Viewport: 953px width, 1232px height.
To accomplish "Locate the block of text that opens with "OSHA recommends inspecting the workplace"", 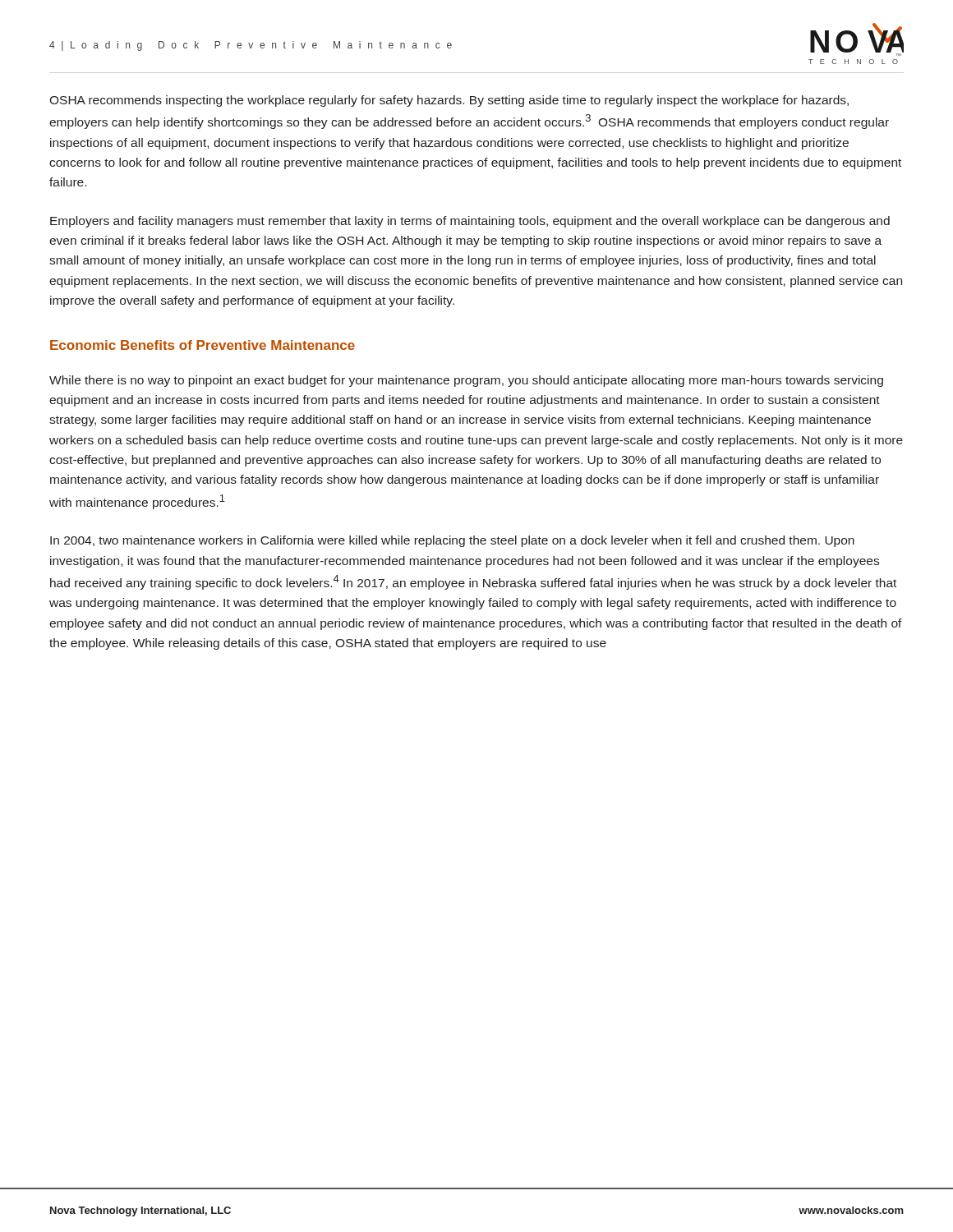I will 475,141.
